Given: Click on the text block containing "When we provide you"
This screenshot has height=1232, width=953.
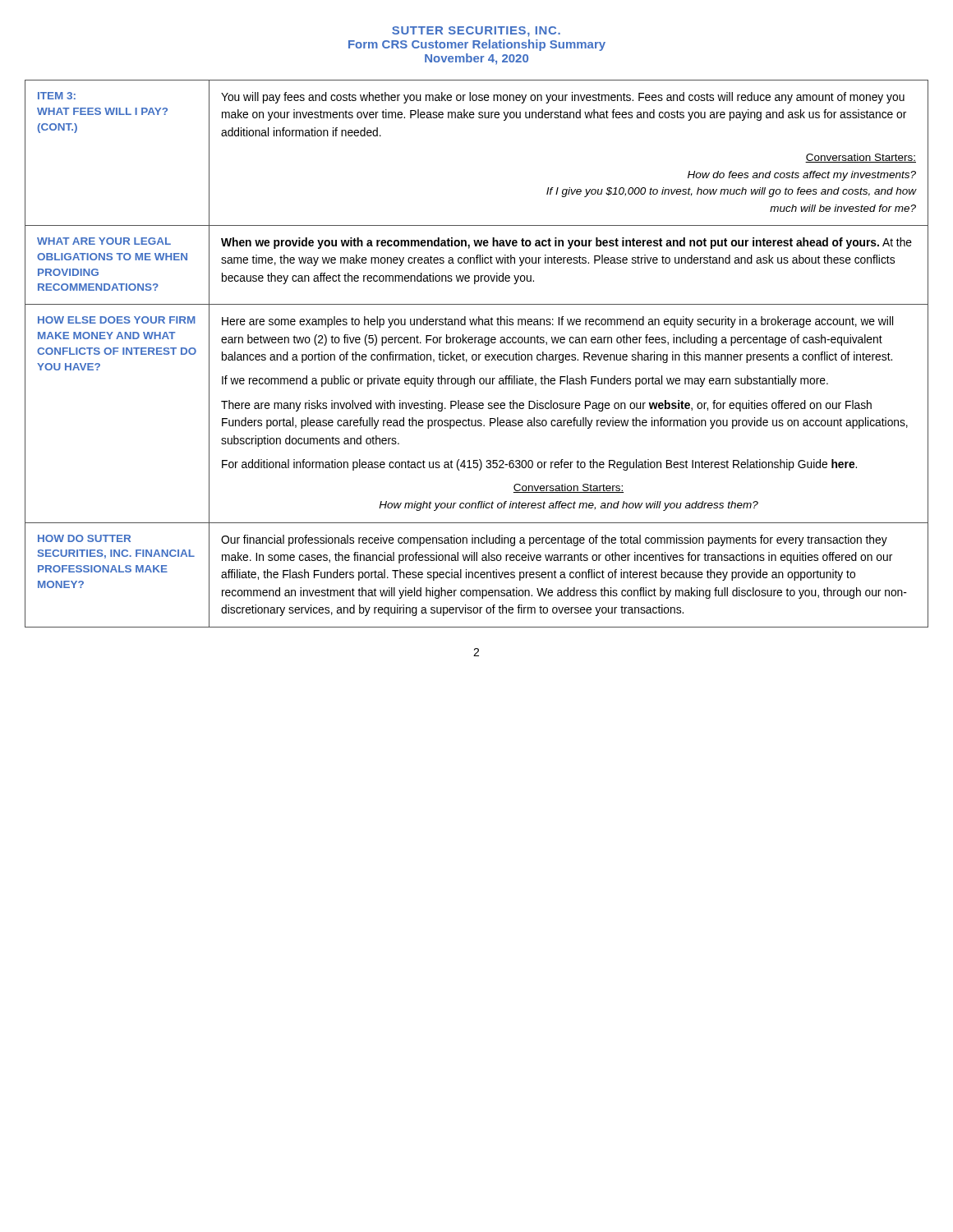Looking at the screenshot, I should (x=569, y=260).
